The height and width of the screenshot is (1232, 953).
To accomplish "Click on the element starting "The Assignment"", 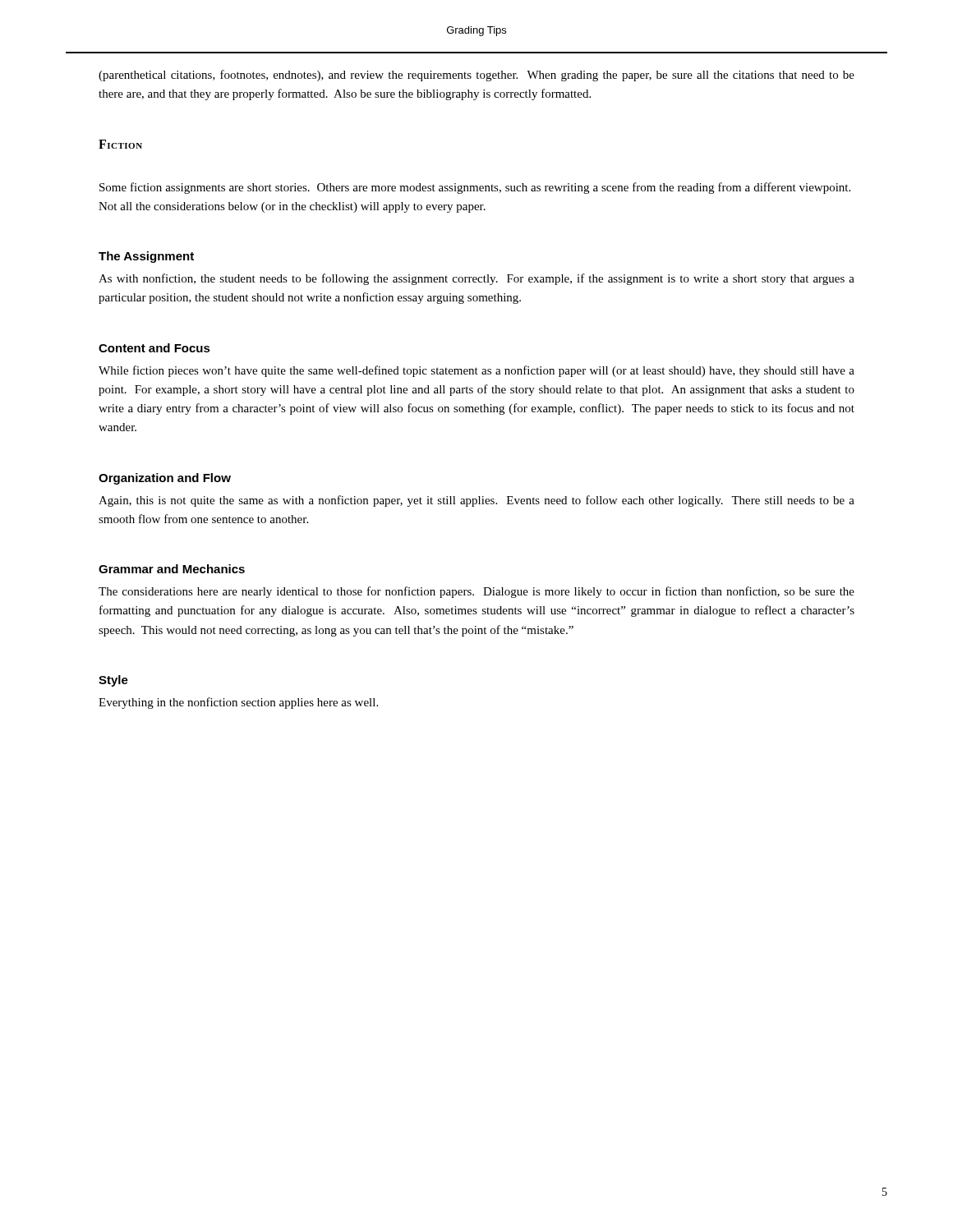I will coord(146,256).
